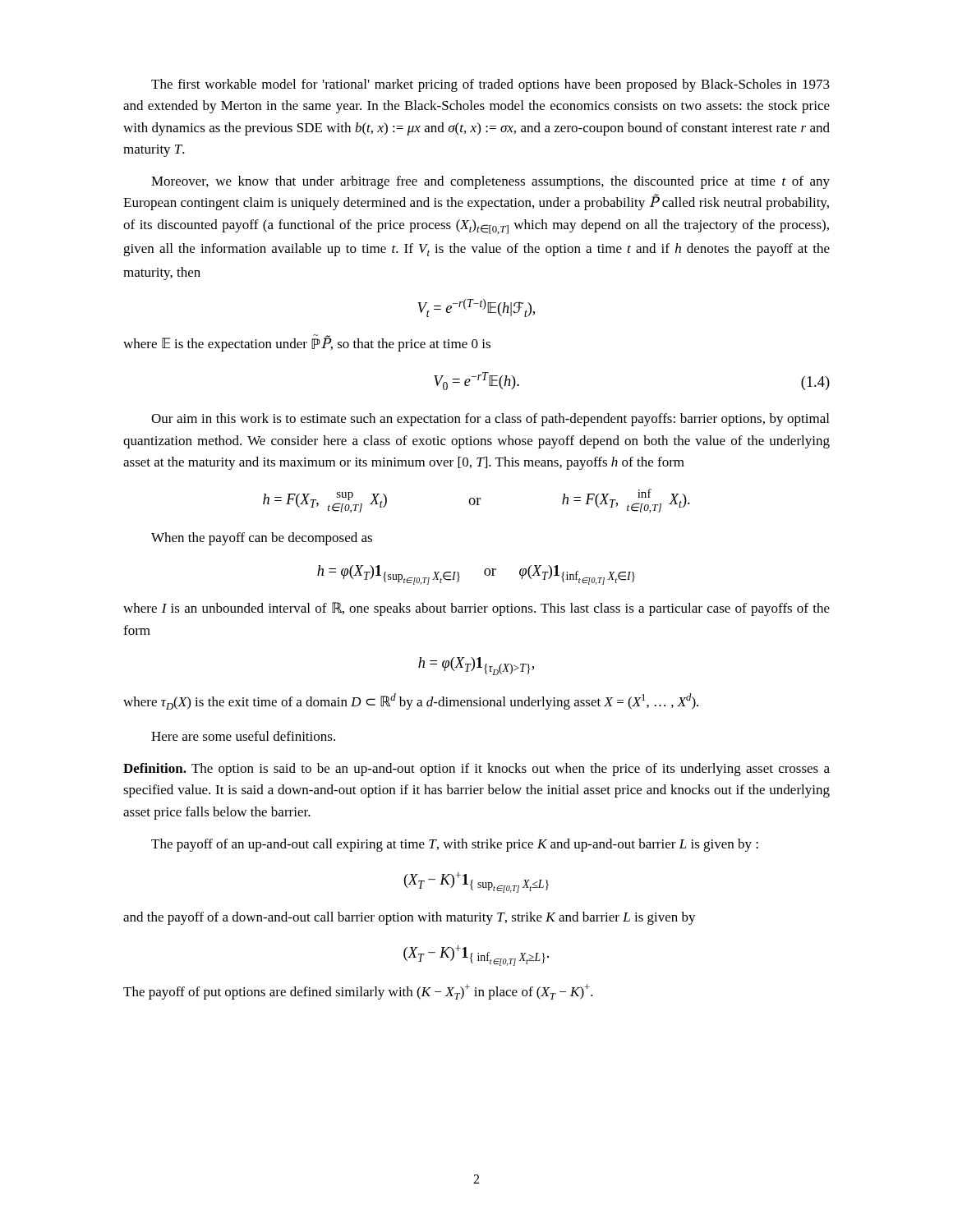953x1232 pixels.
Task: Click on the block starting "h = F(XT, sup t∈[0,T] Xt) or h"
Action: [476, 501]
